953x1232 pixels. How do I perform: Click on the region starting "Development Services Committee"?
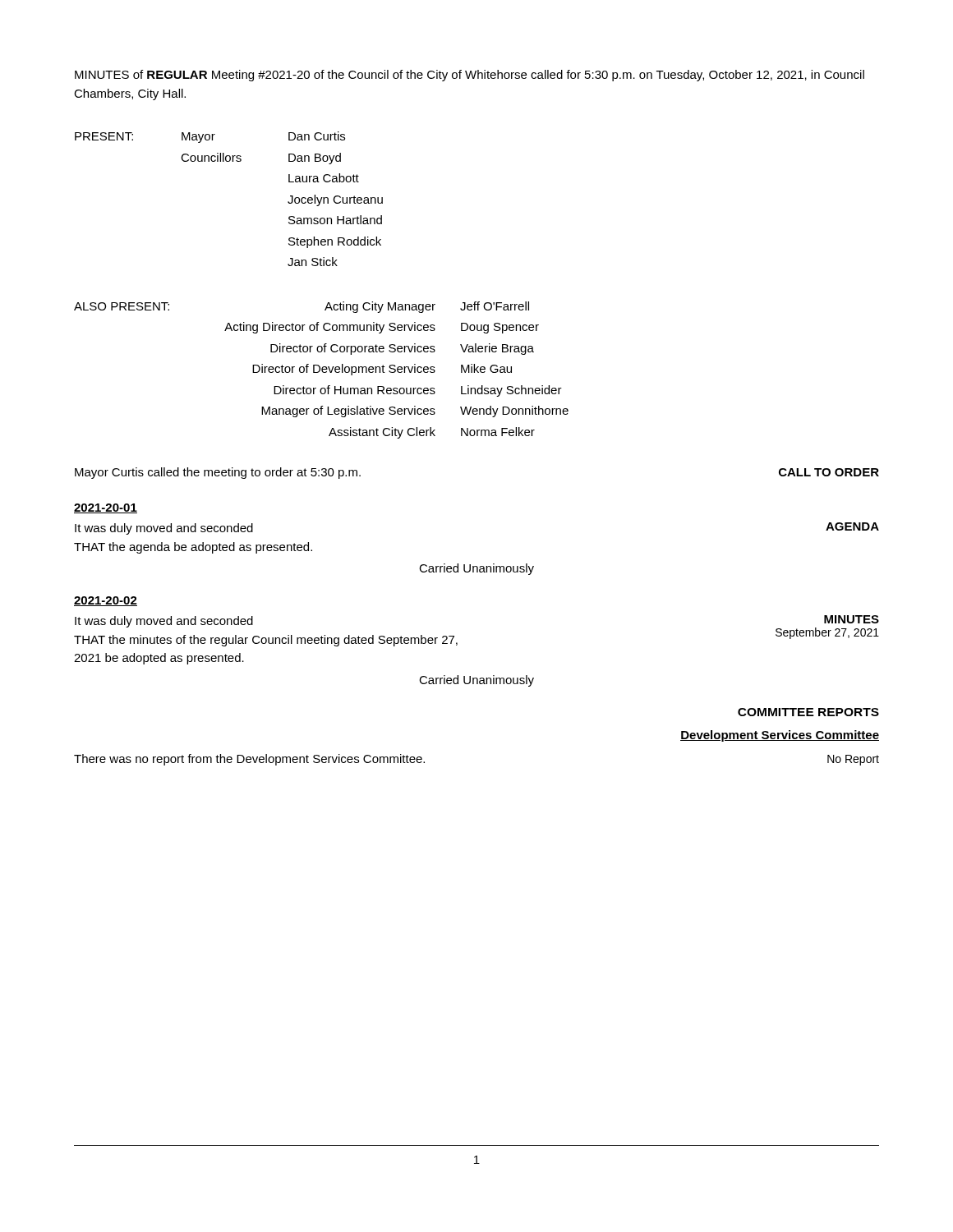[x=780, y=734]
